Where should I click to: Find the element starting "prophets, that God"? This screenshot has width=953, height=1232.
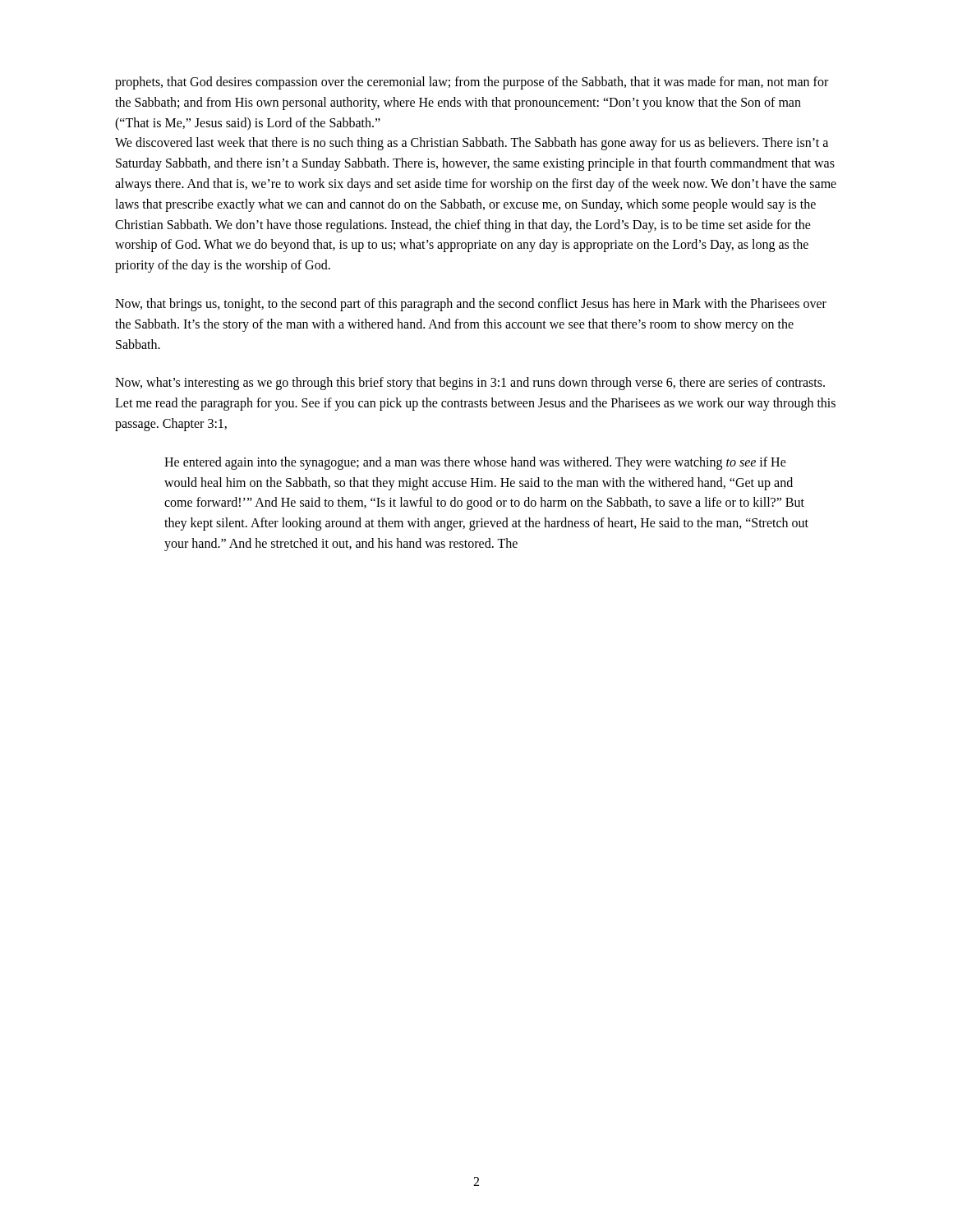click(476, 174)
